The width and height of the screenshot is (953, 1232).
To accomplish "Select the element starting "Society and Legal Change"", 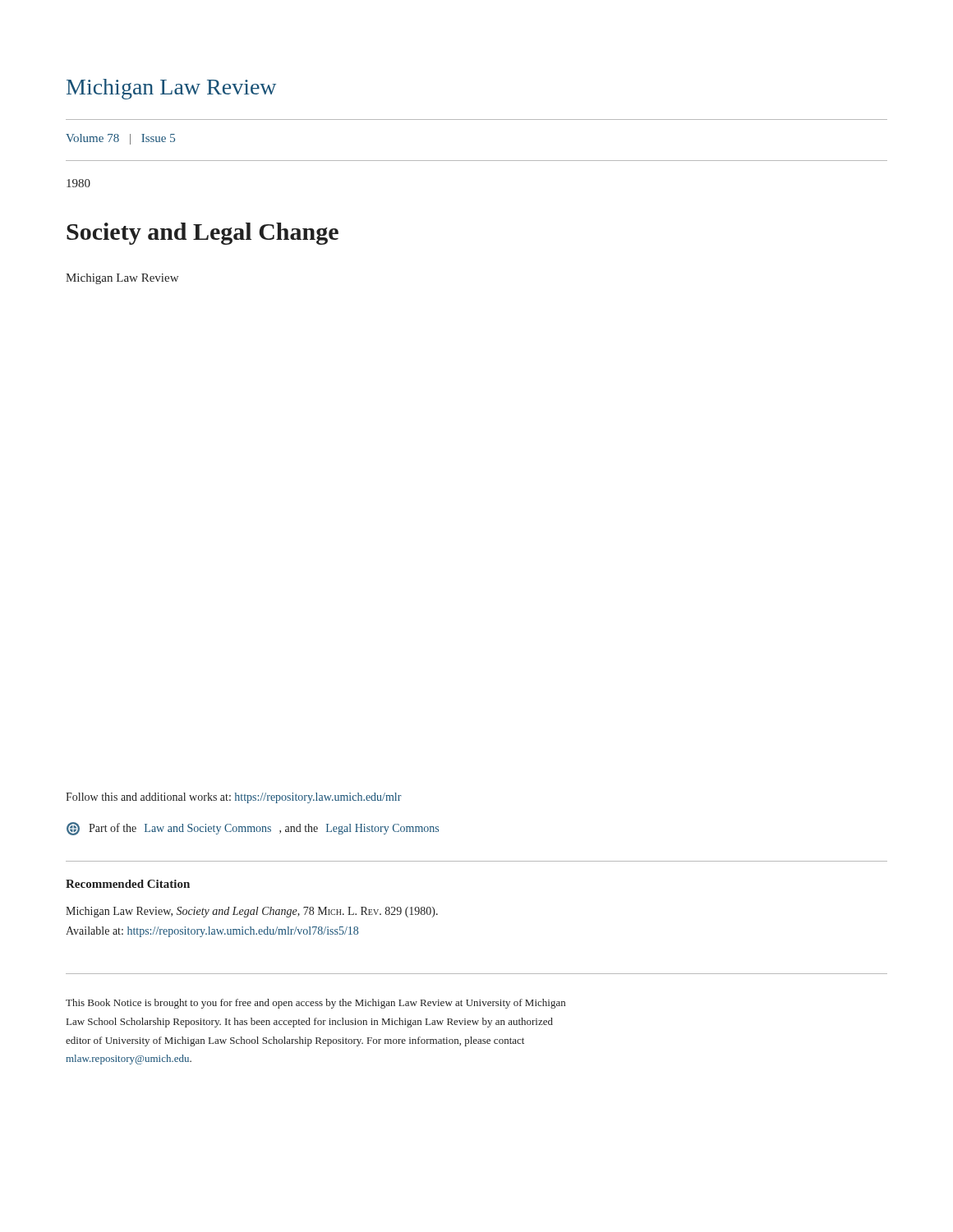I will point(202,231).
